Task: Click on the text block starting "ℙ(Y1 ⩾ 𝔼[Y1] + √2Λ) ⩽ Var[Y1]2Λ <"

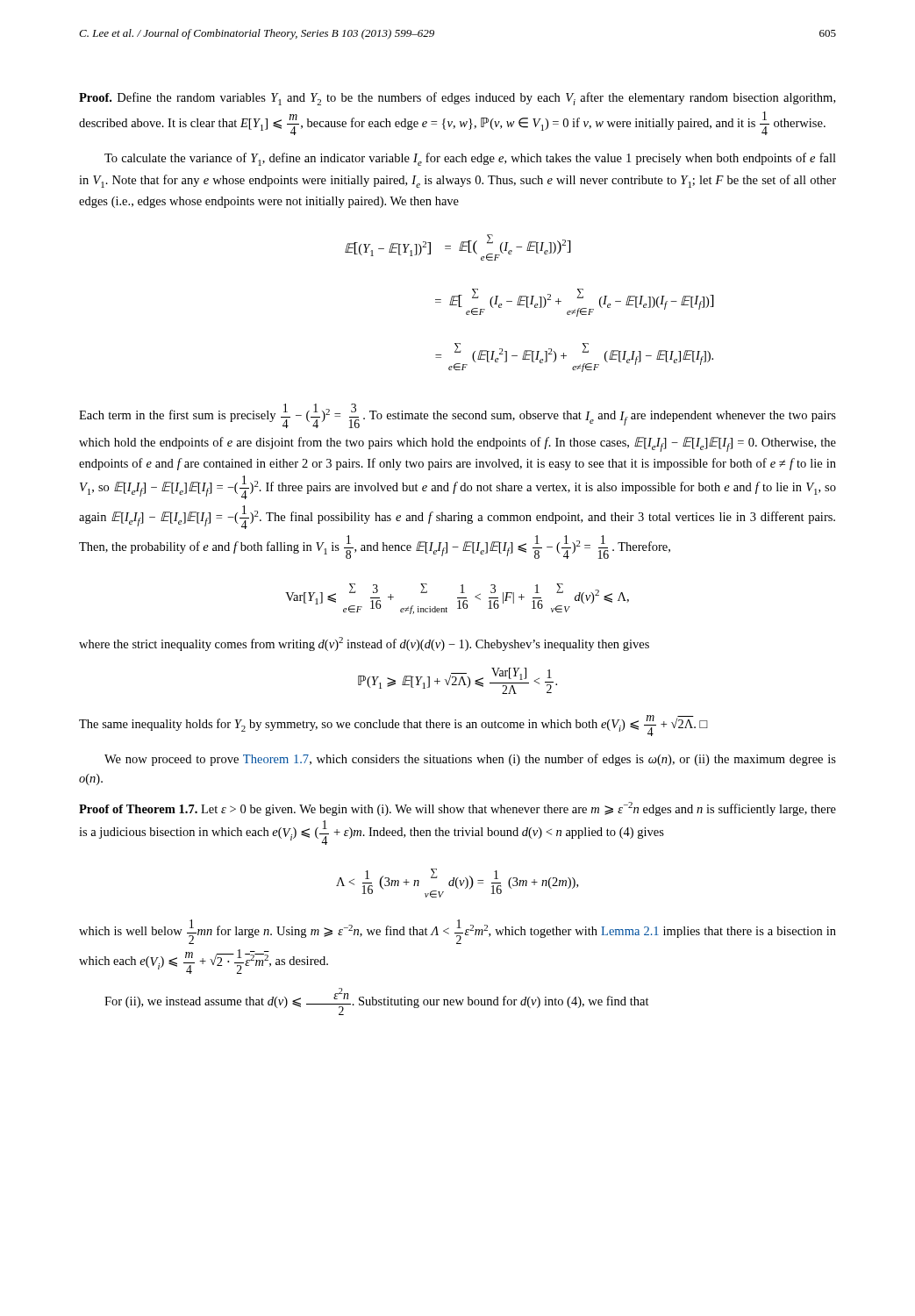Action: [x=458, y=682]
